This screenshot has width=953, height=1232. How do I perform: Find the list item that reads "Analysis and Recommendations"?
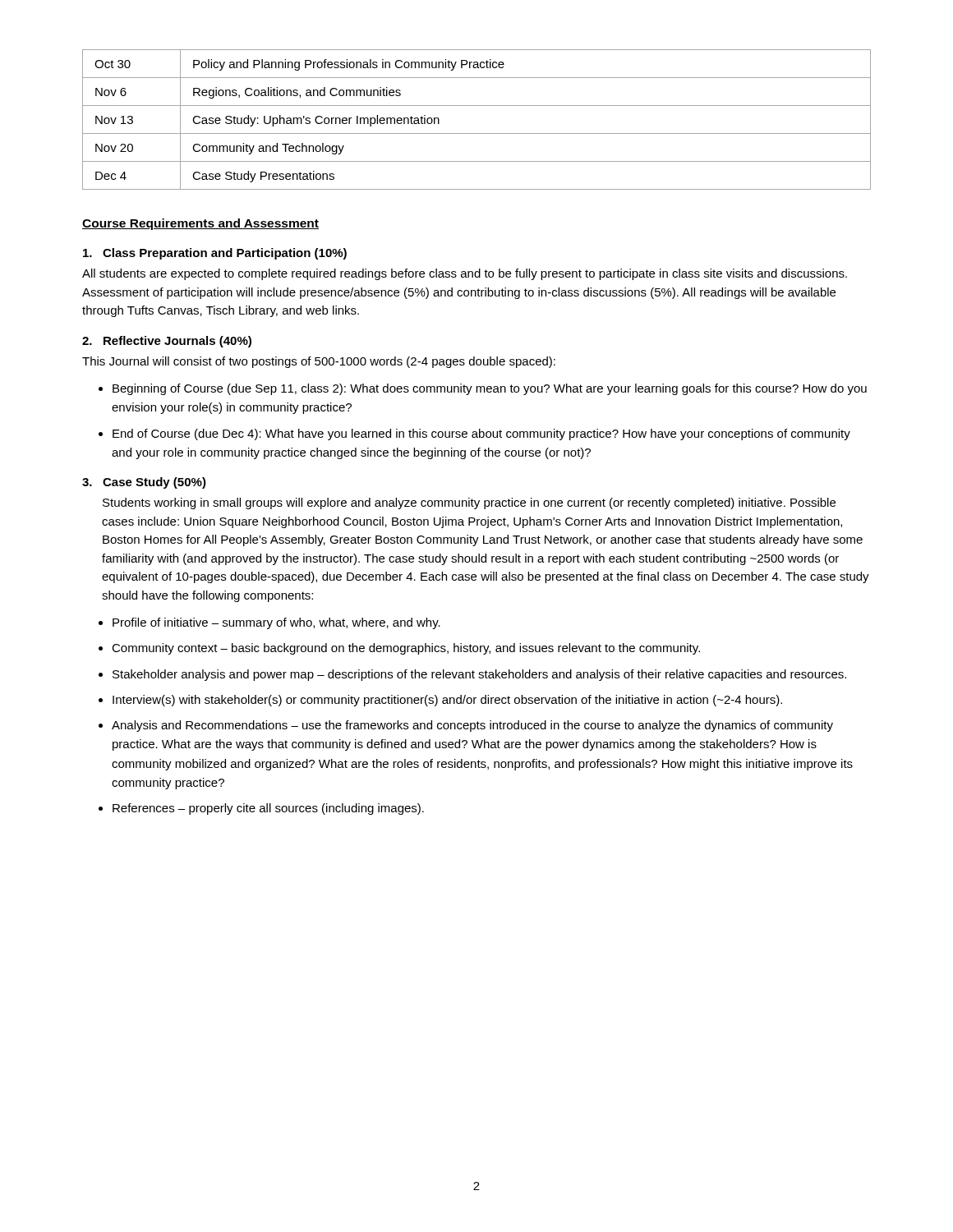point(491,754)
